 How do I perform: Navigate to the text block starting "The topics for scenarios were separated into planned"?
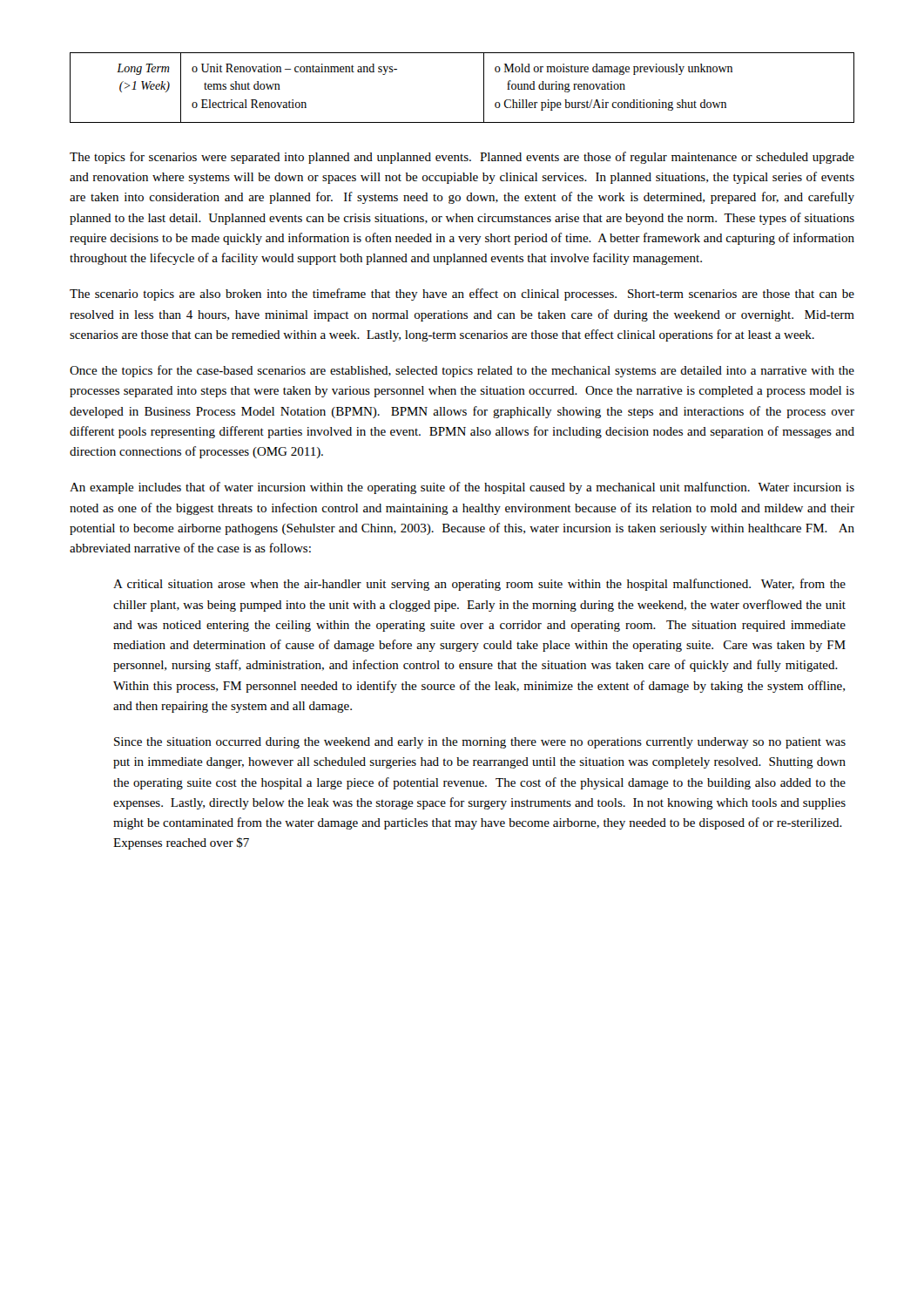click(462, 207)
